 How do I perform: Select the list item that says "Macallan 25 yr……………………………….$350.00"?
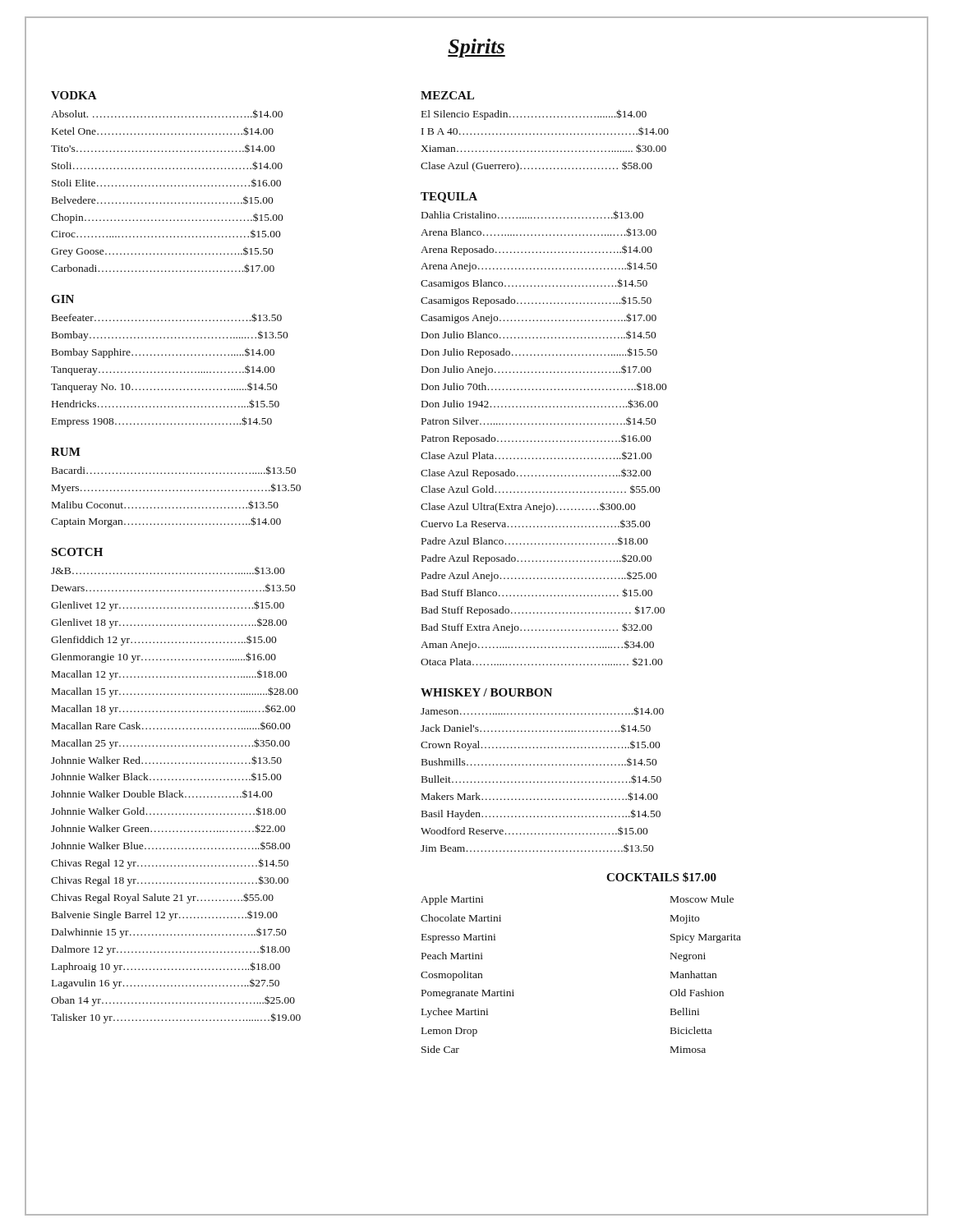coord(170,743)
